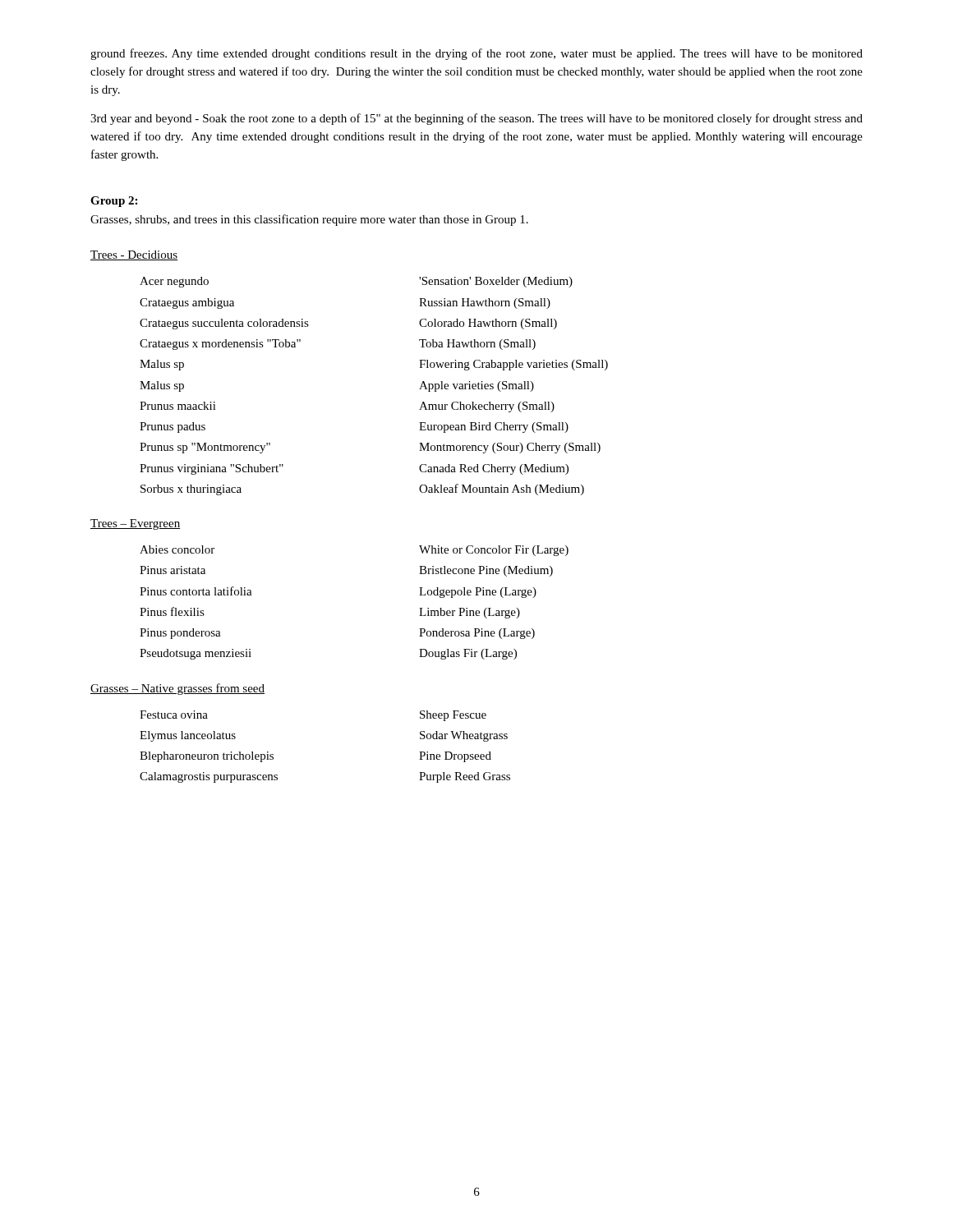This screenshot has height=1232, width=953.
Task: Find the list item containing "Pseudotsuga menziesii Douglas Fir (Large)"
Action: (x=476, y=654)
